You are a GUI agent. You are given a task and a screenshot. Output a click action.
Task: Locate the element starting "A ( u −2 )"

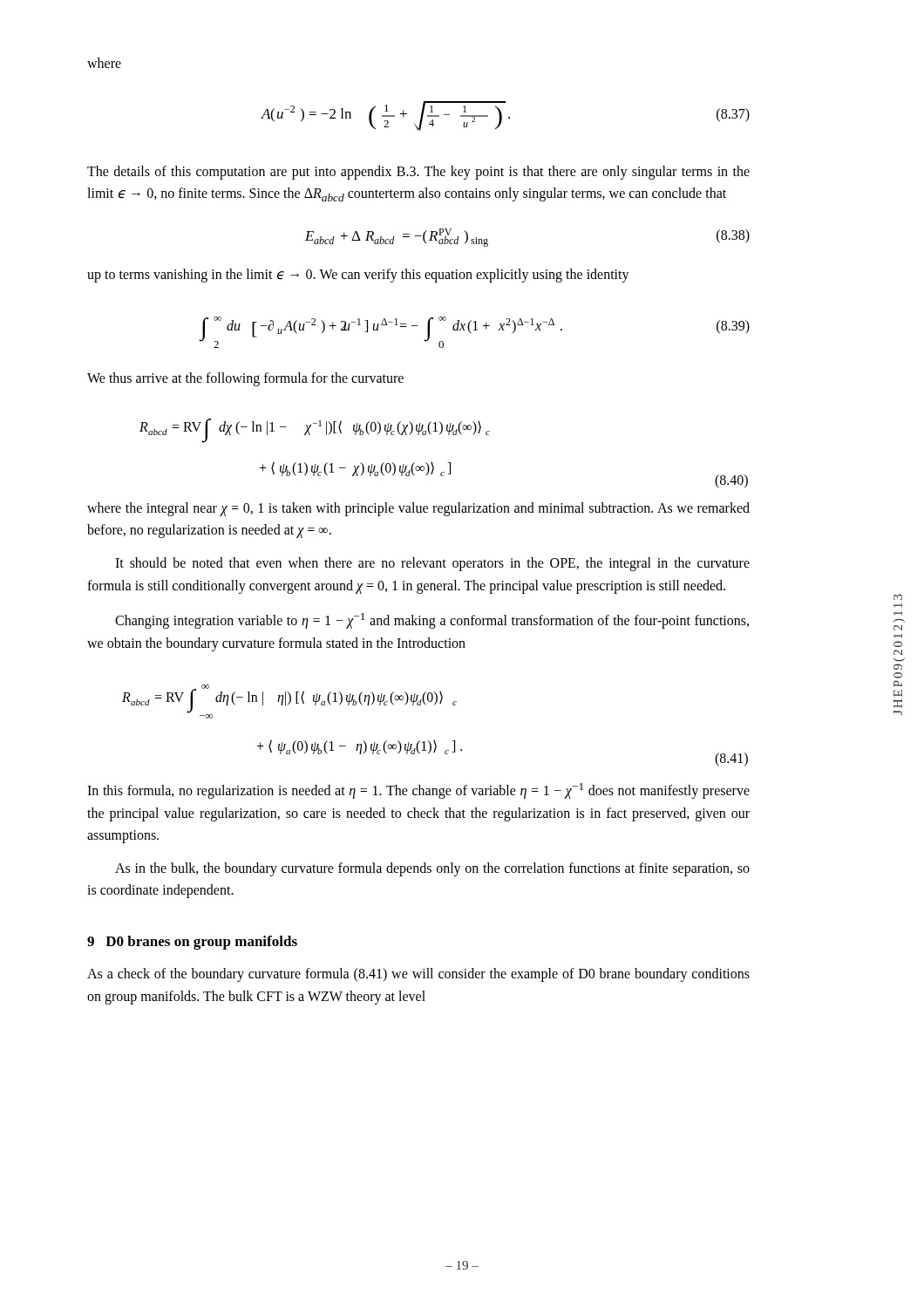pyautogui.click(x=492, y=114)
